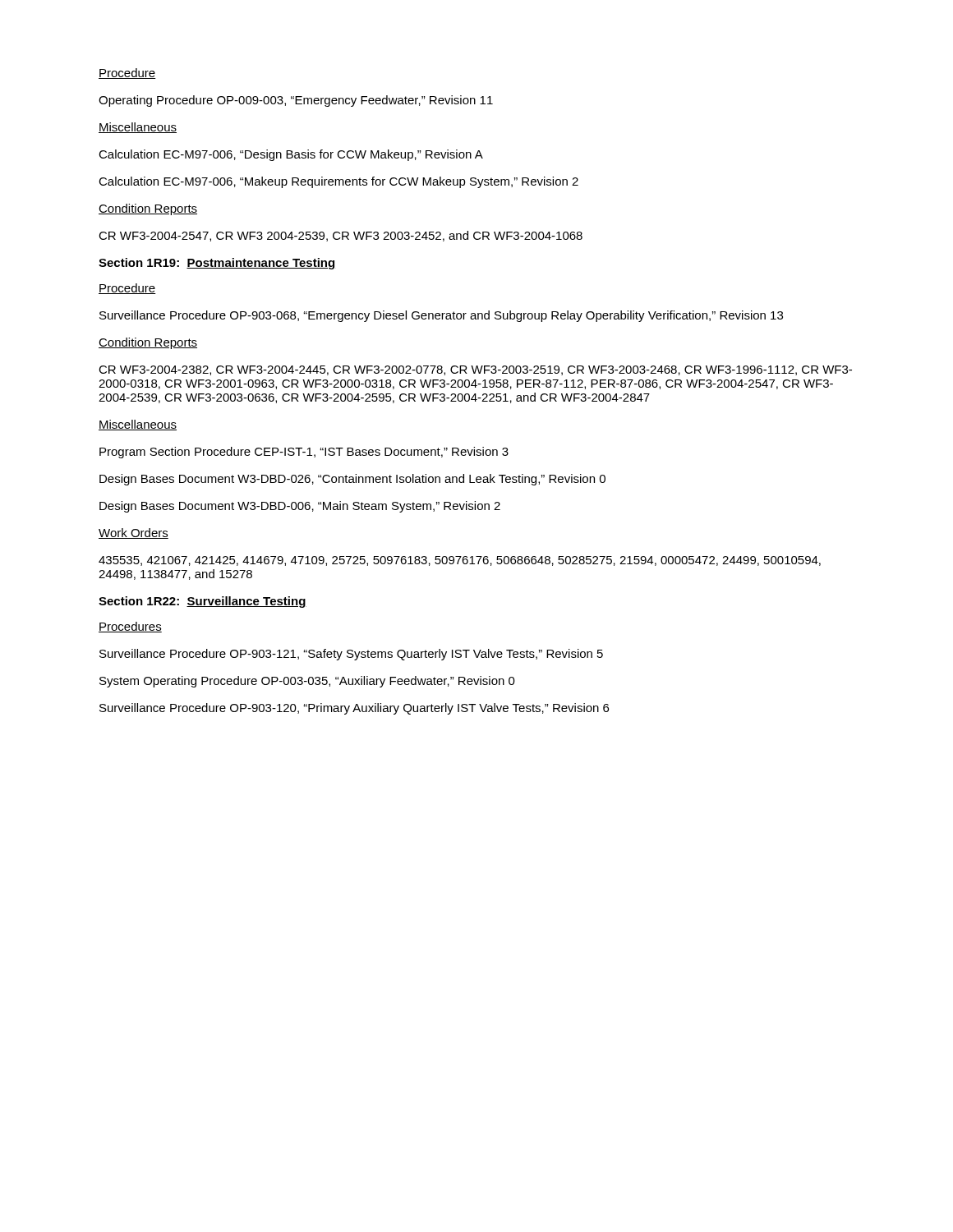Click on the text block that says "435535, 421067, 421425, 414679, 47109, 25725, 50976183, 50976176,"

click(x=460, y=567)
